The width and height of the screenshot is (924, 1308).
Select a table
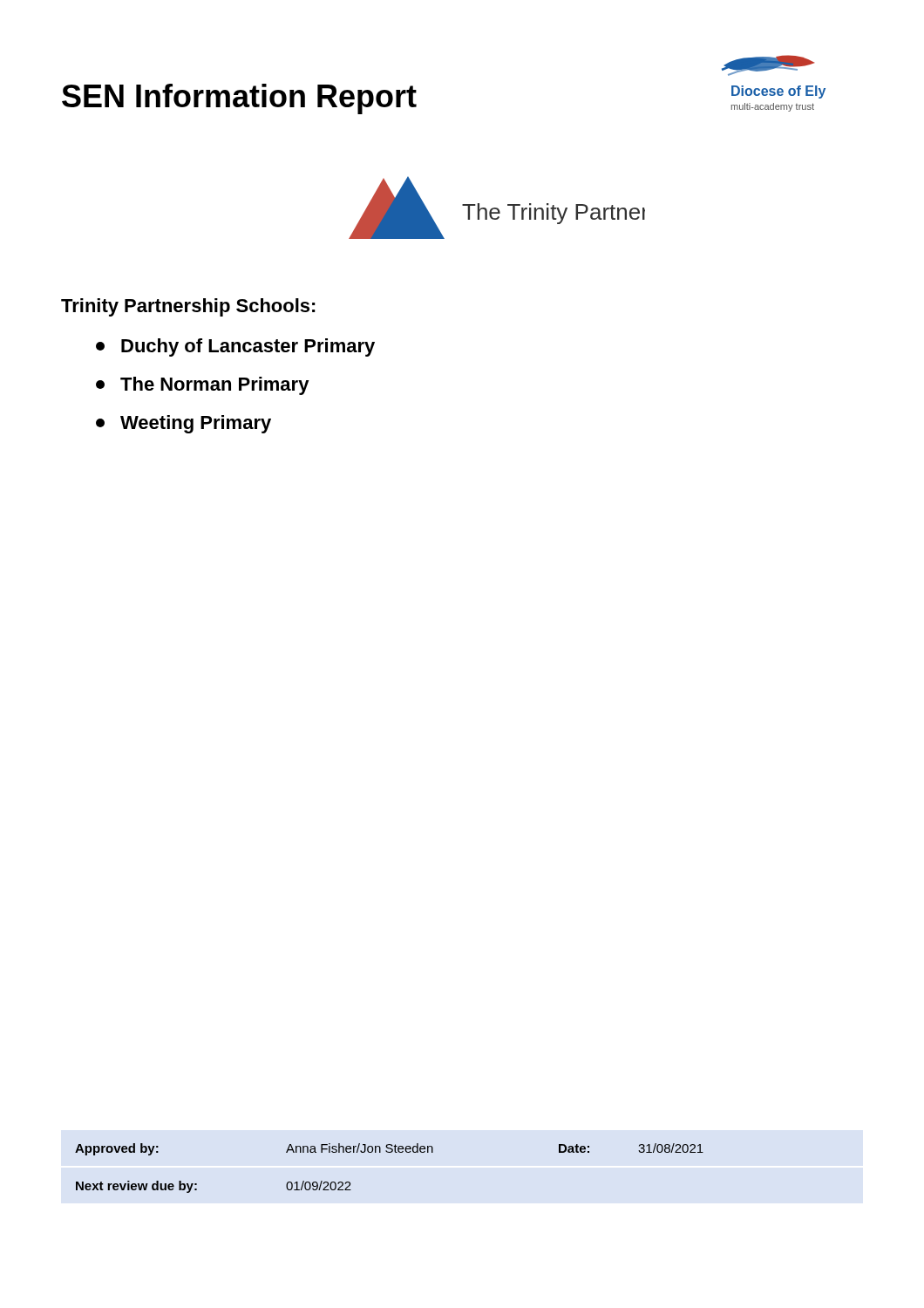(x=462, y=1167)
